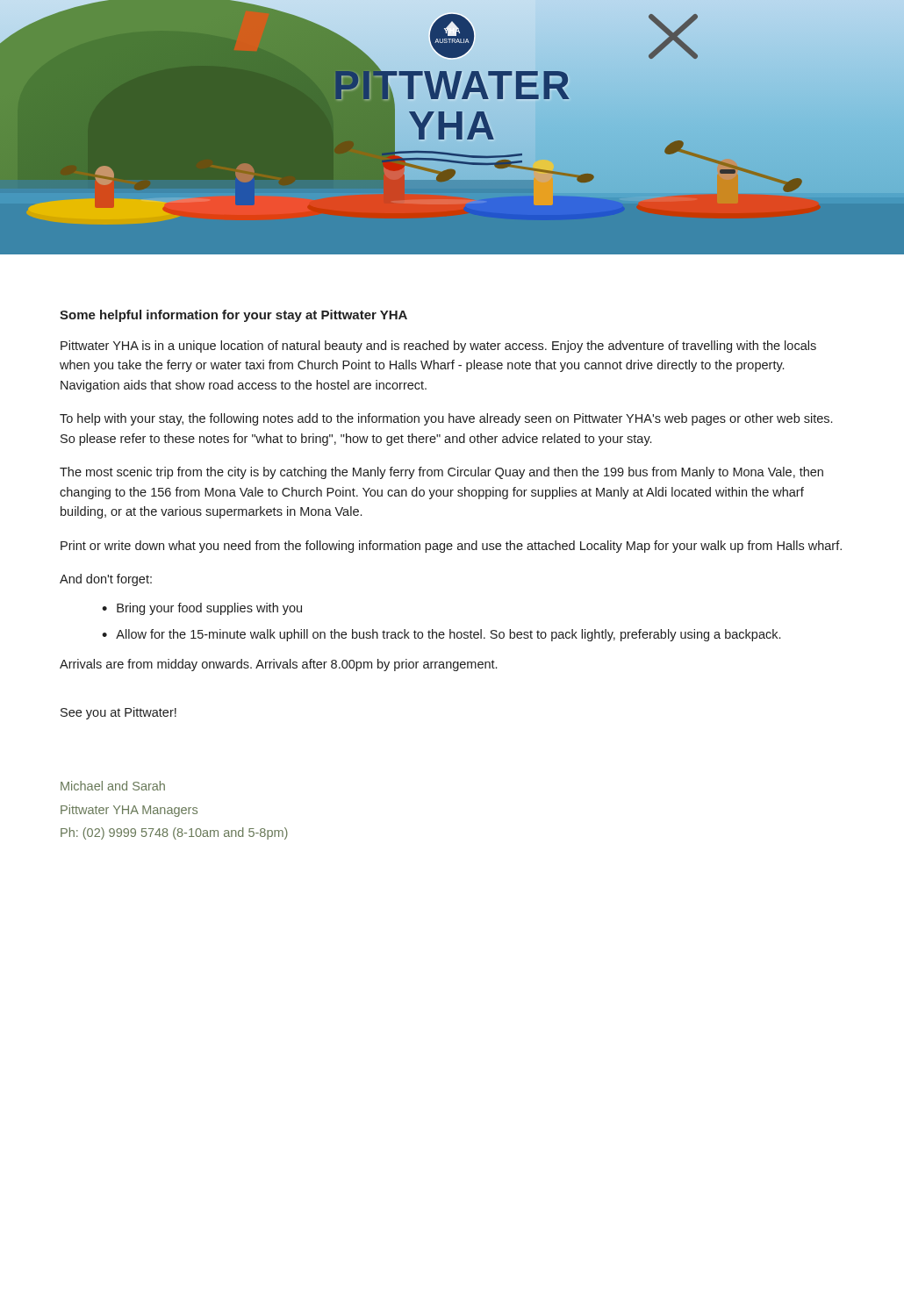Click on the section header that reads "Some helpful information"
The height and width of the screenshot is (1316, 904).
click(x=234, y=315)
